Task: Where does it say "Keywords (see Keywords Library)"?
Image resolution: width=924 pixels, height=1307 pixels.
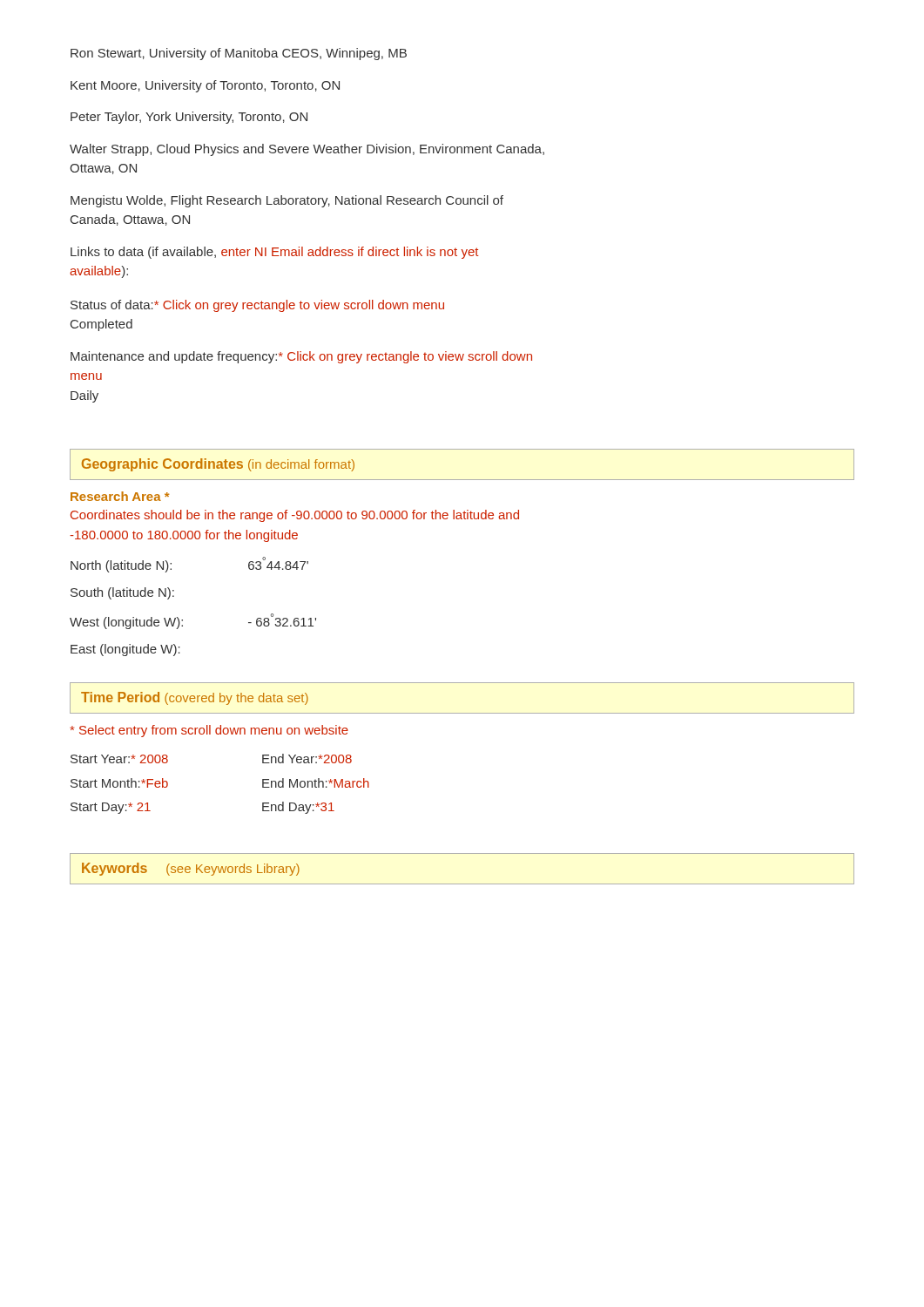Action: [191, 868]
